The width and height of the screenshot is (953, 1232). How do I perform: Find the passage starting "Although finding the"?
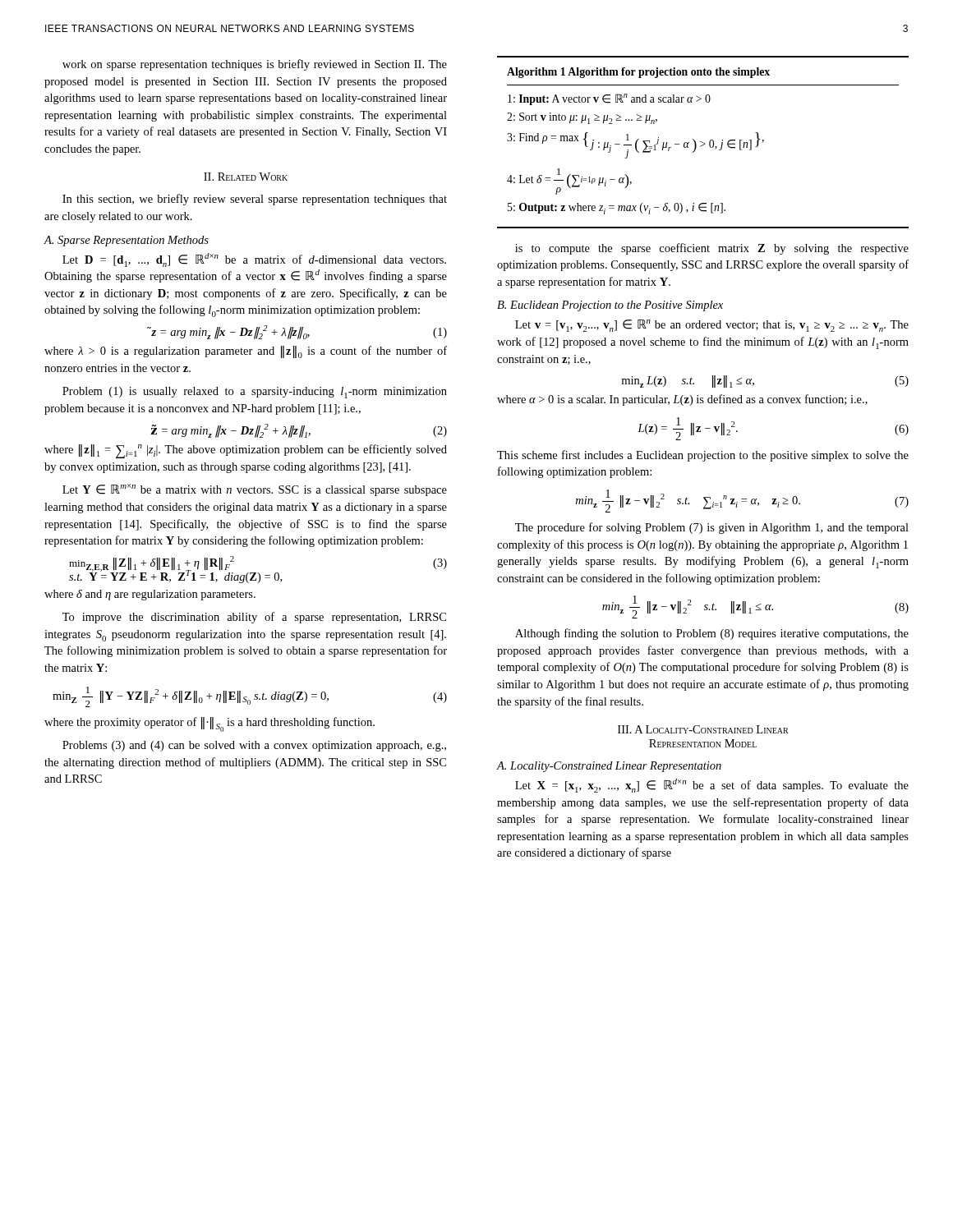703,667
